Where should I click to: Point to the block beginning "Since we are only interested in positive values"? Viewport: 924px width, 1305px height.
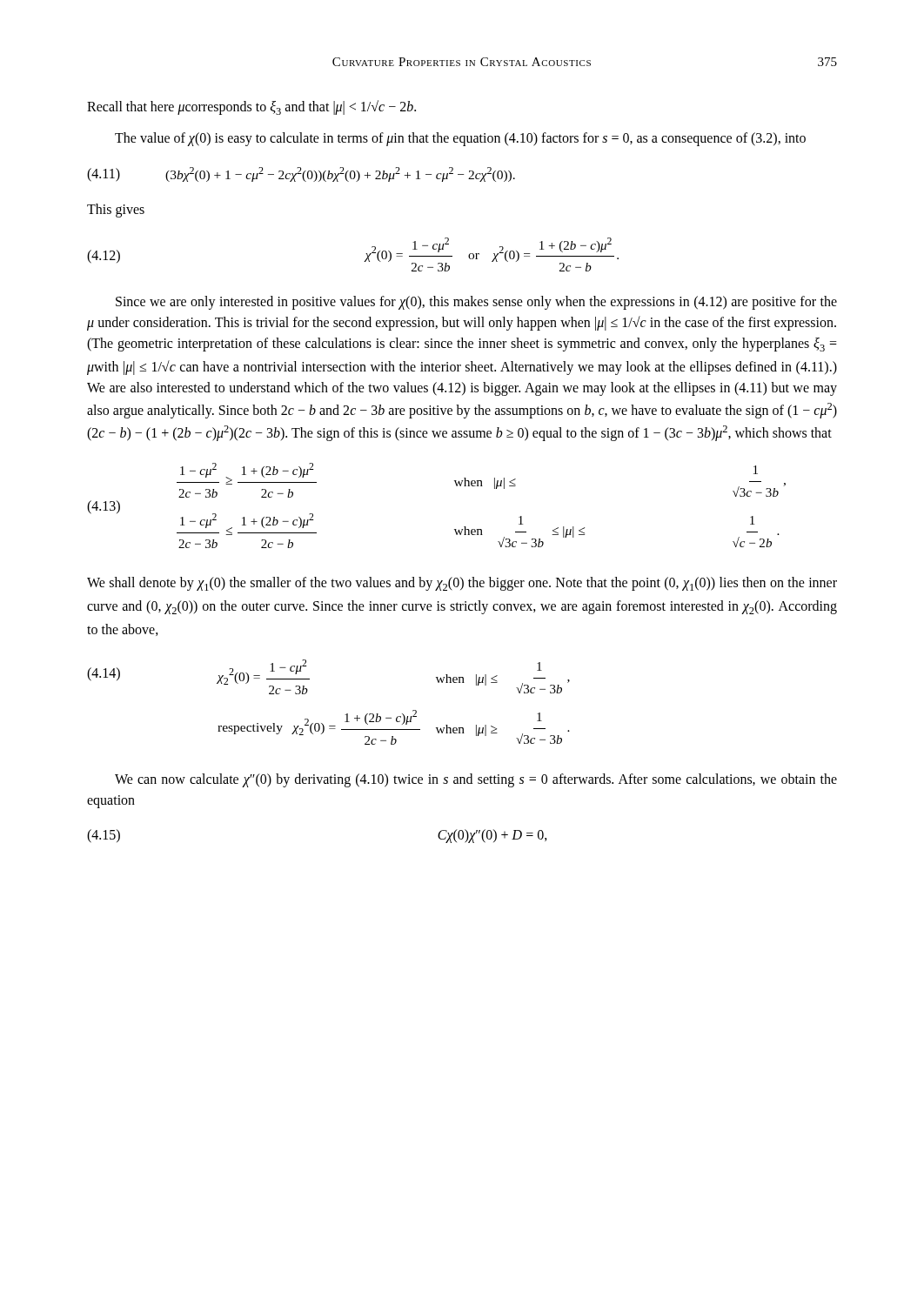click(462, 368)
